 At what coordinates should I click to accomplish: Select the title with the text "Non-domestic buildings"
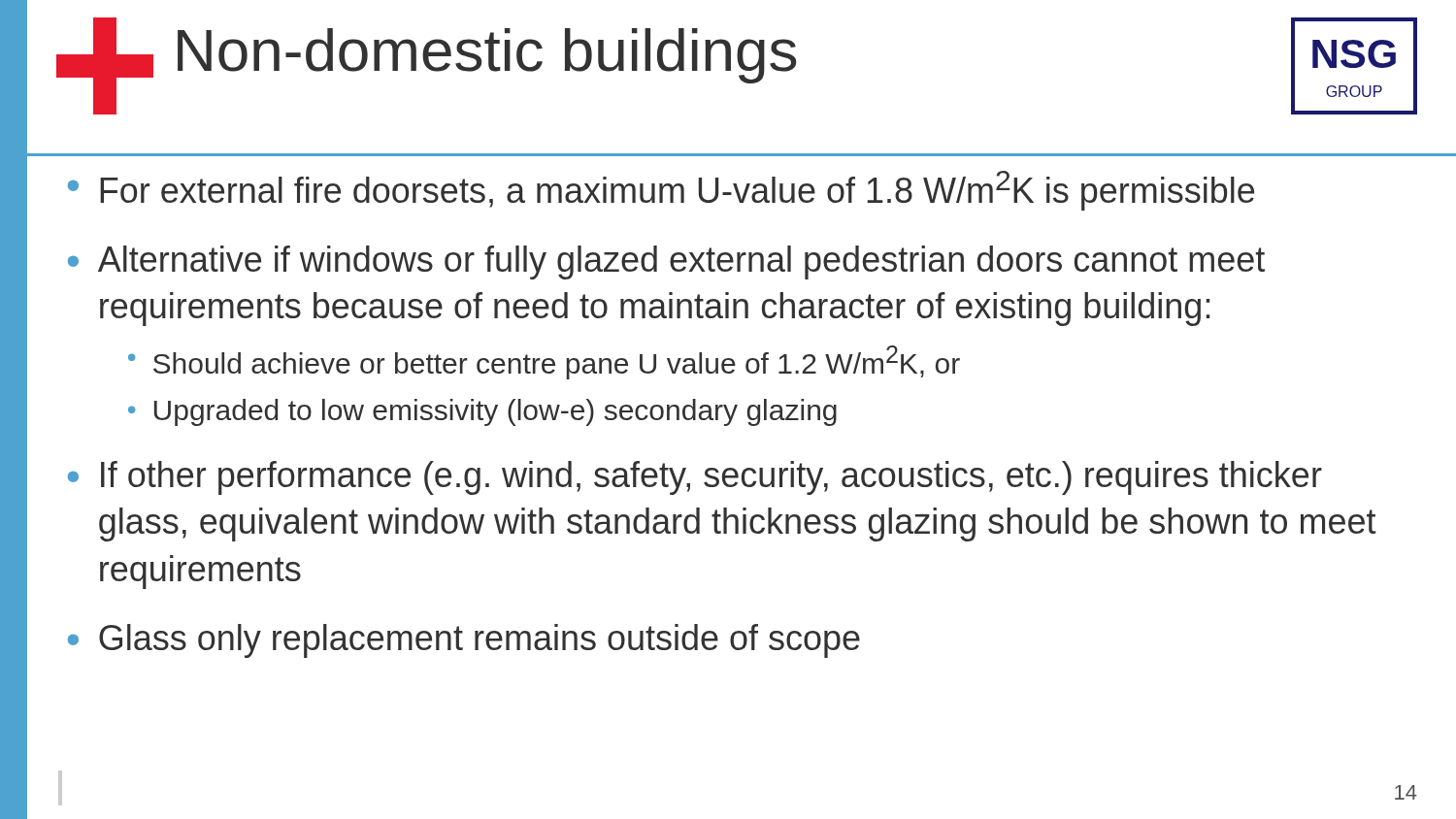tap(486, 50)
